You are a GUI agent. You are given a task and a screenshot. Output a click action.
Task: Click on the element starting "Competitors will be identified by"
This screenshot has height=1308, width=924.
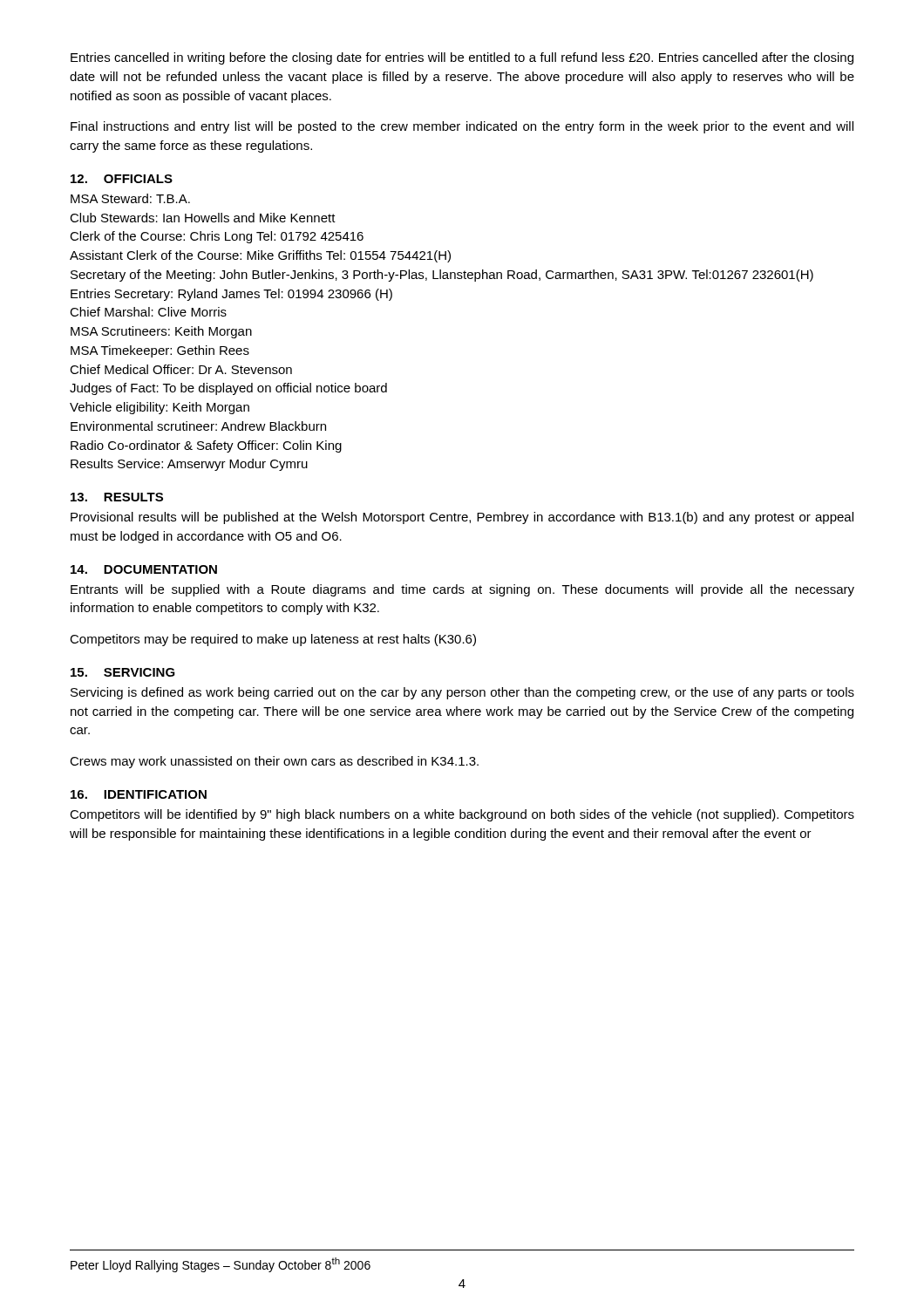pyautogui.click(x=462, y=824)
